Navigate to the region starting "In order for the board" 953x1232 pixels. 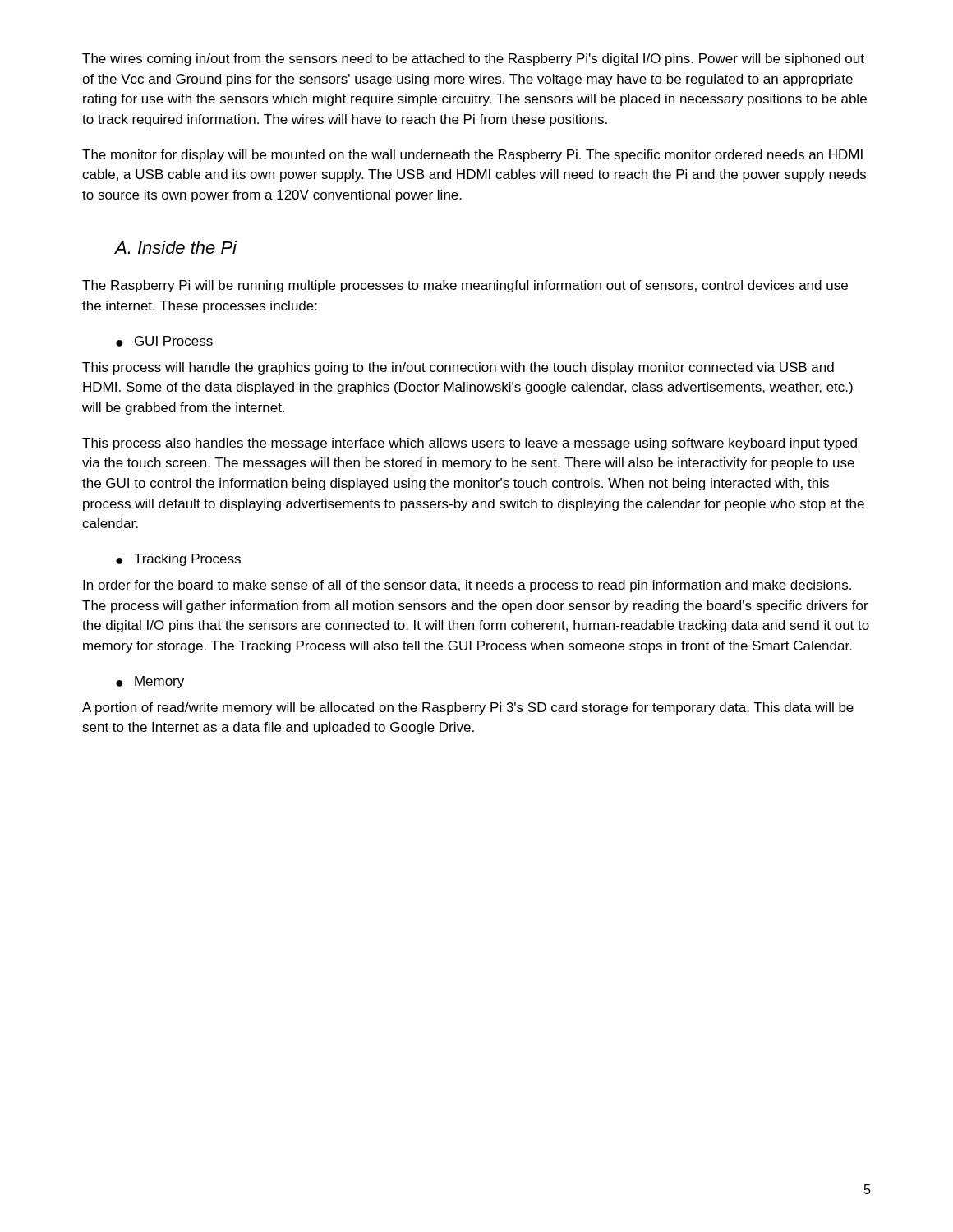[476, 616]
